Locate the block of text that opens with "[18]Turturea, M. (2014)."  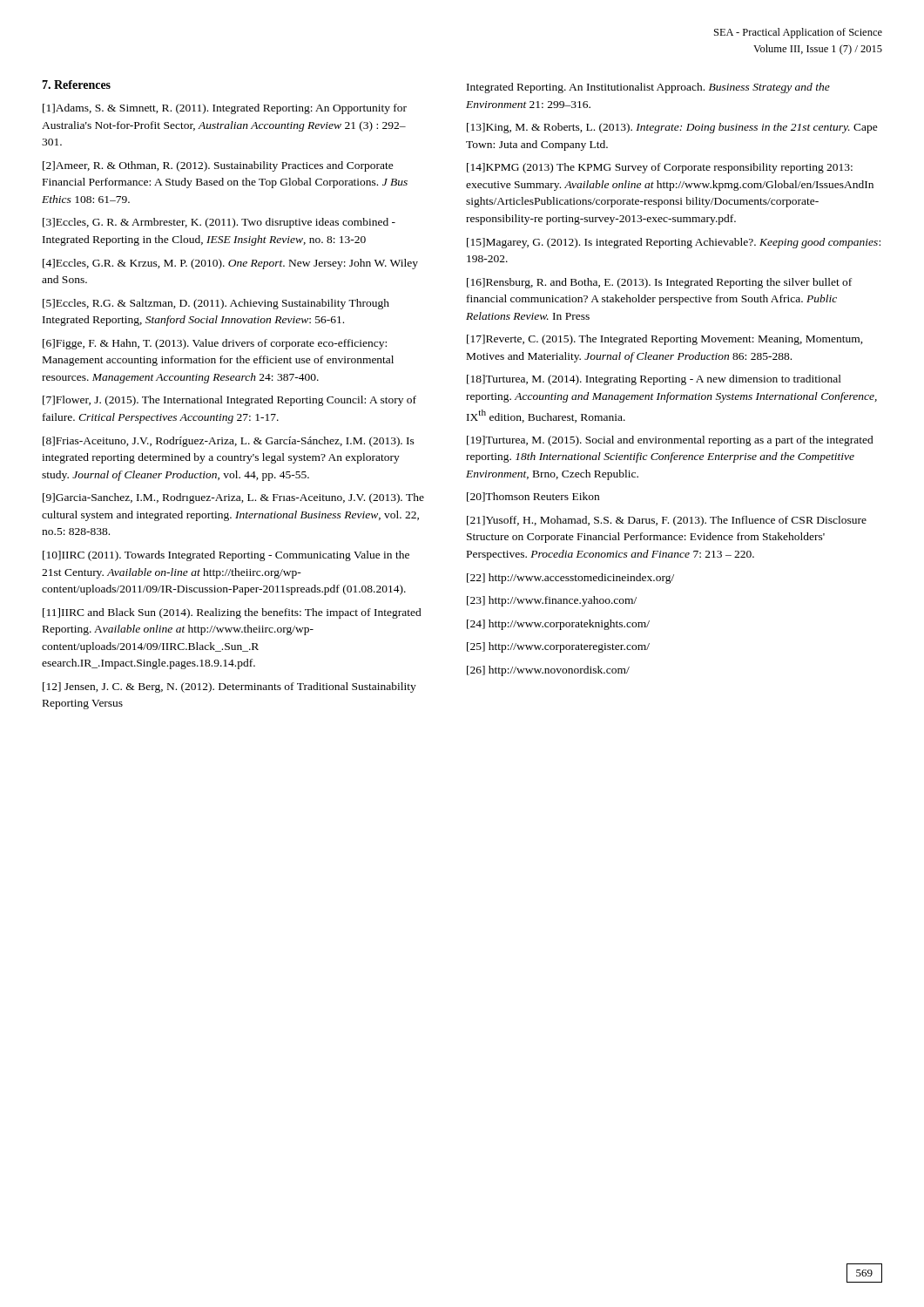tap(672, 398)
